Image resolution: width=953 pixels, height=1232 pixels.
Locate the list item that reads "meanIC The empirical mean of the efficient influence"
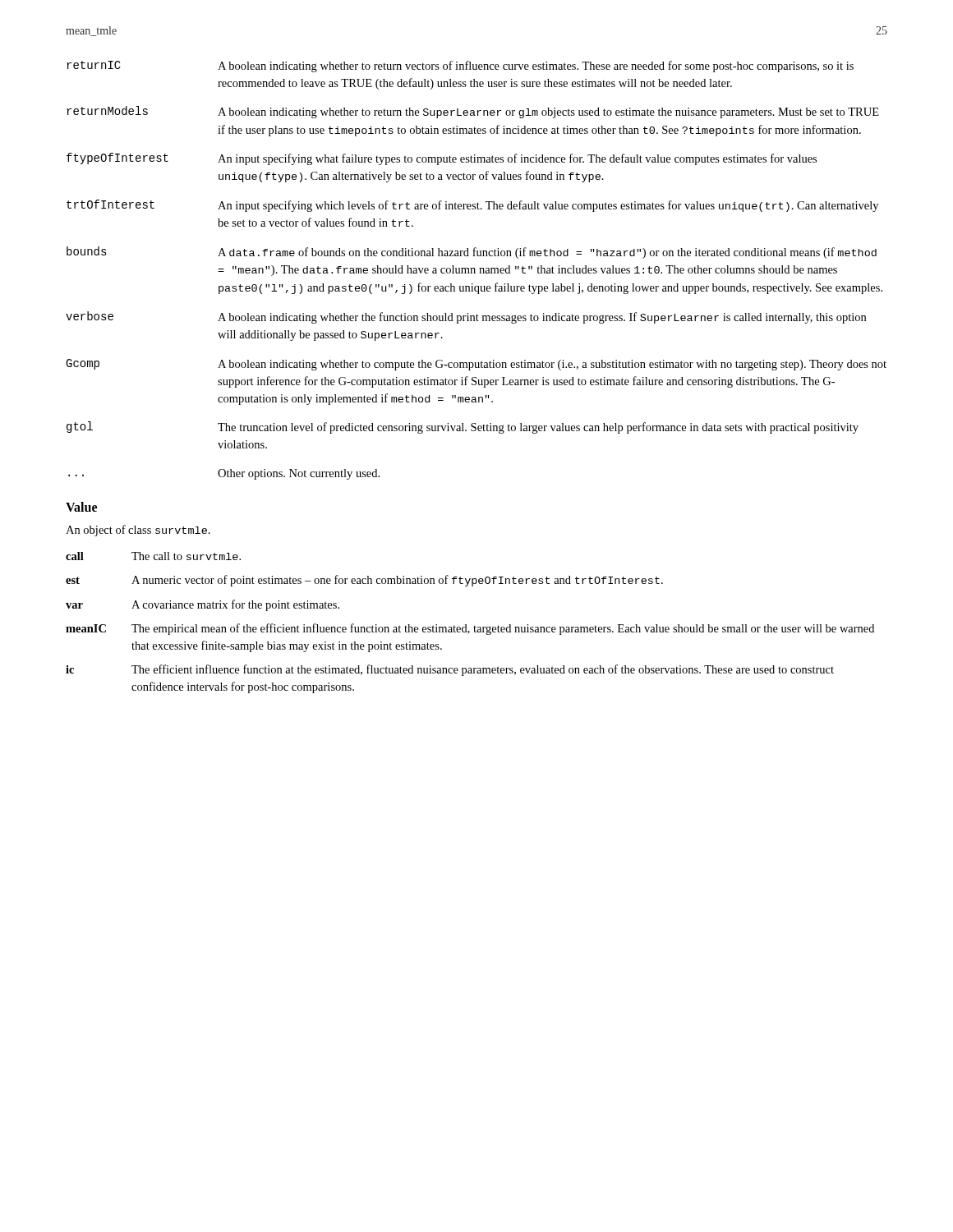(x=476, y=637)
